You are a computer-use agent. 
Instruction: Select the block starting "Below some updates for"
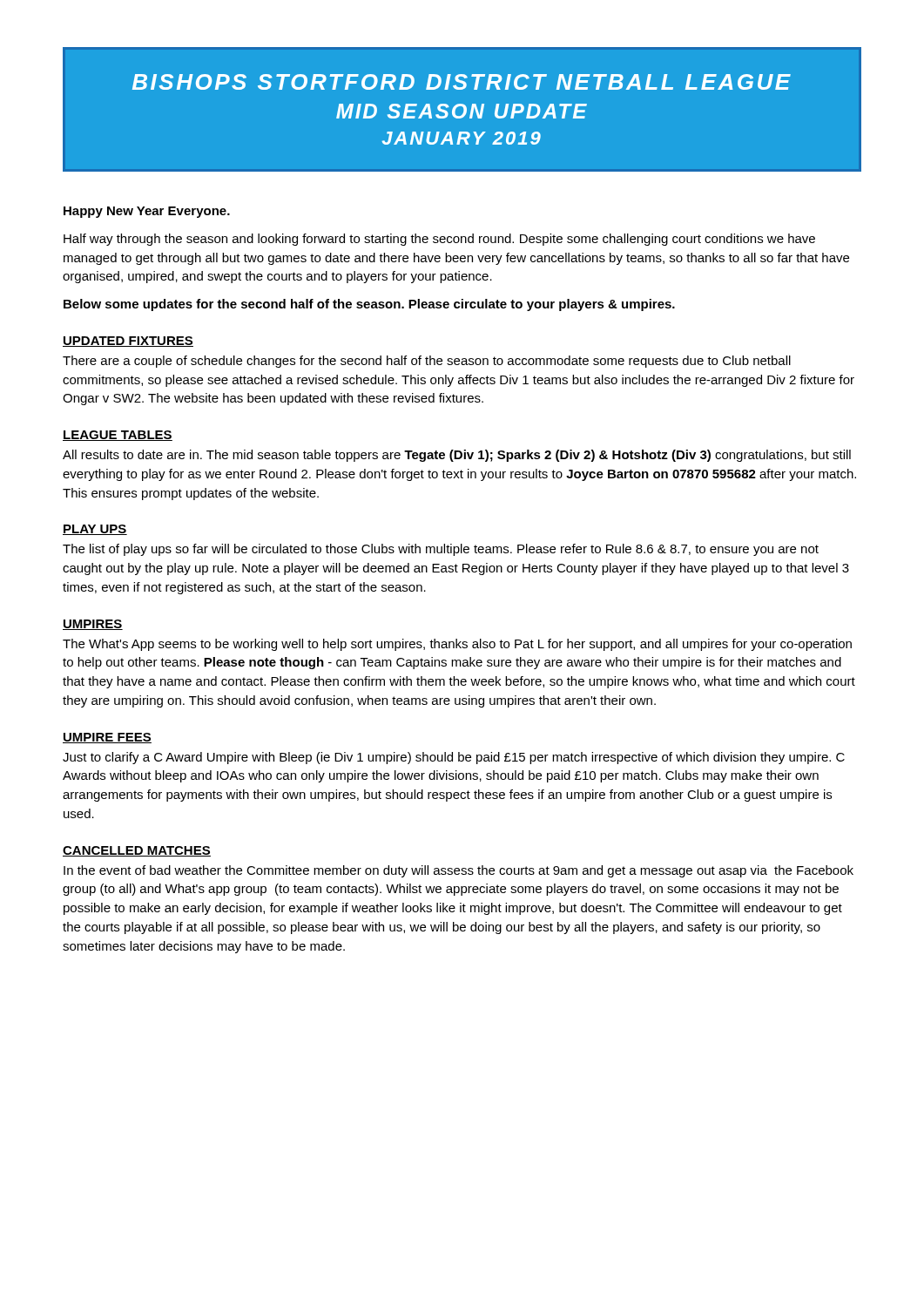pyautogui.click(x=369, y=304)
